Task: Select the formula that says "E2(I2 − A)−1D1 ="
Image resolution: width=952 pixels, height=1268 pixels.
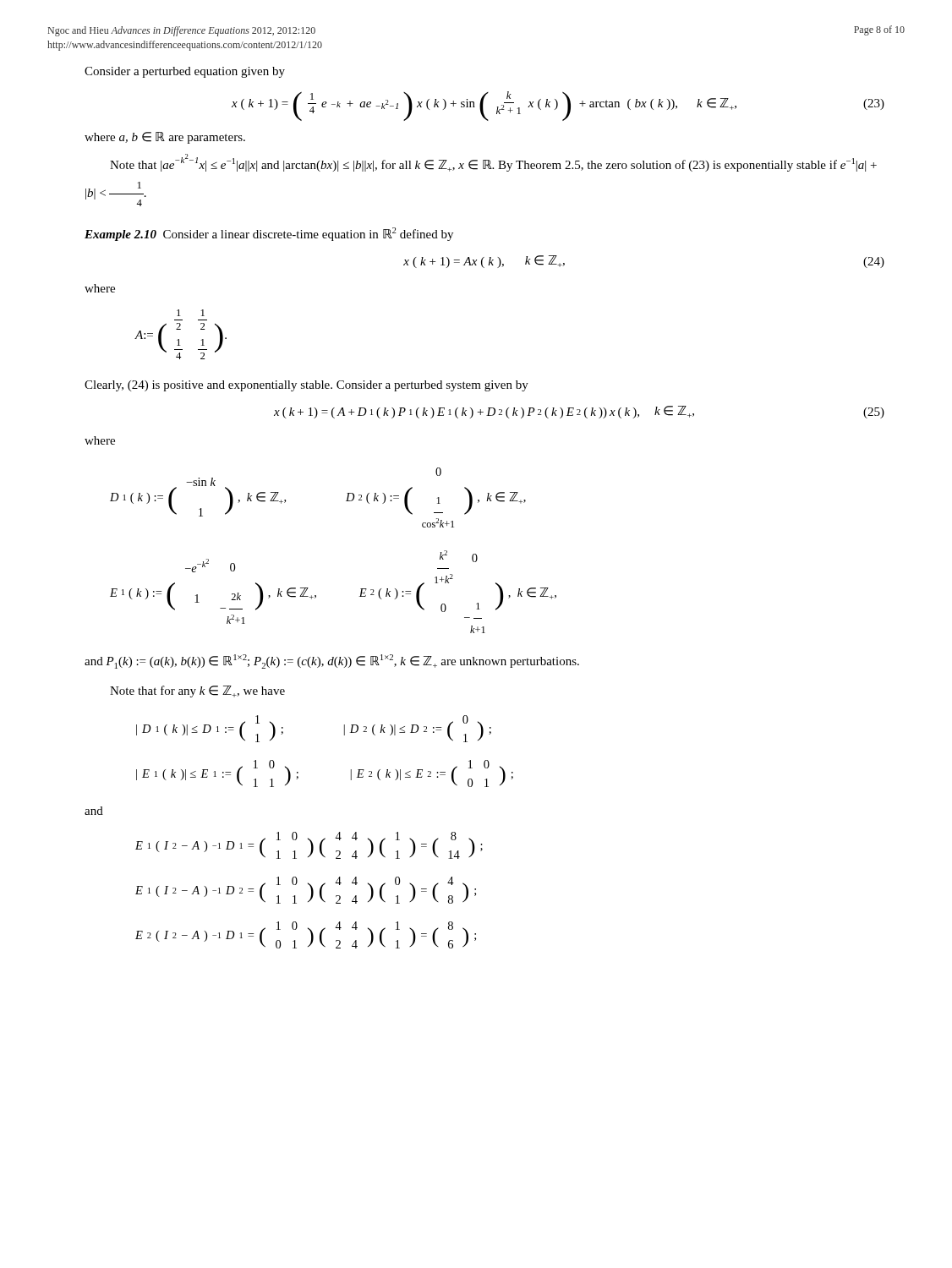Action: pos(306,935)
